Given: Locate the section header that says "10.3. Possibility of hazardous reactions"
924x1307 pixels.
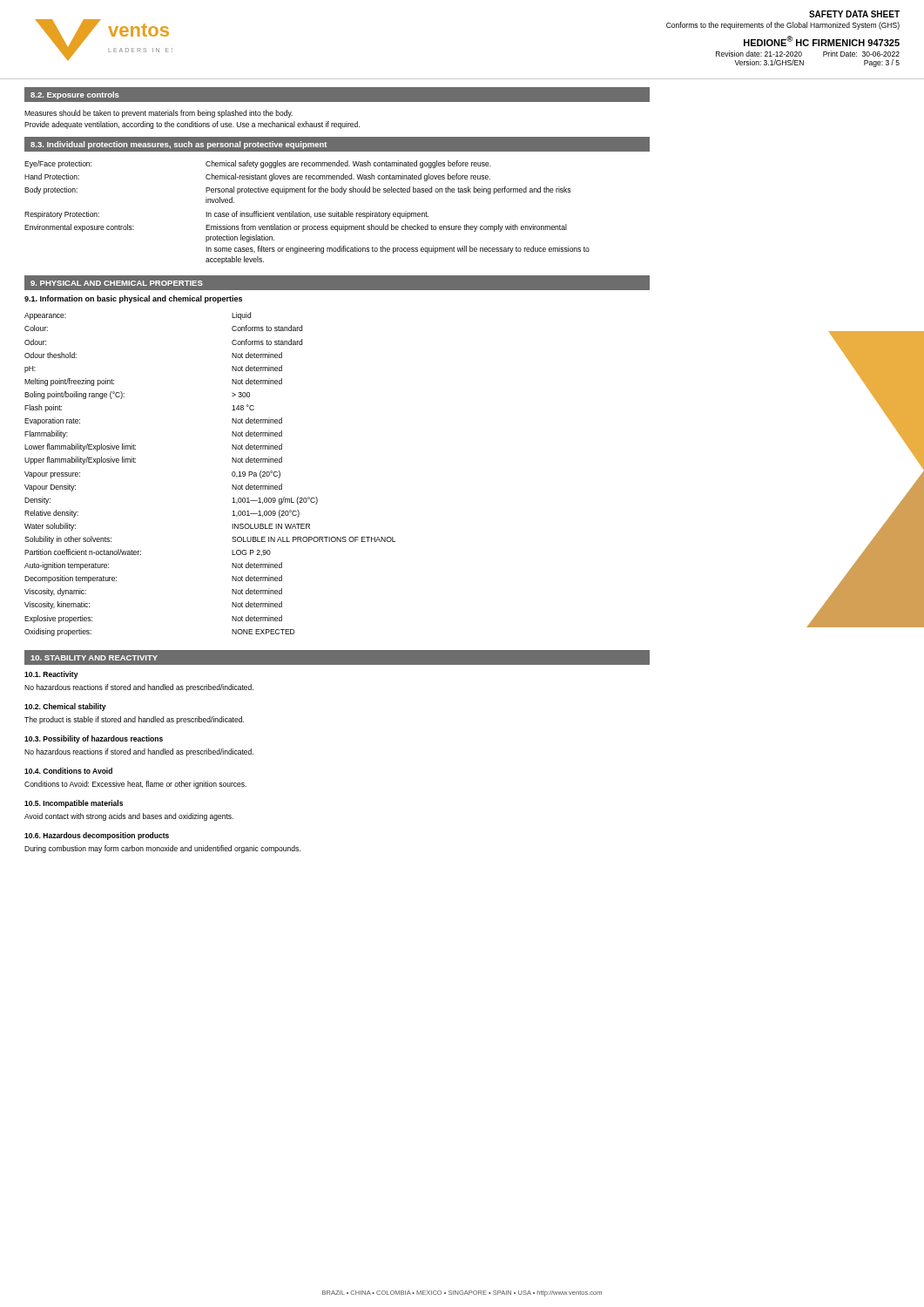Looking at the screenshot, I should click(x=94, y=739).
